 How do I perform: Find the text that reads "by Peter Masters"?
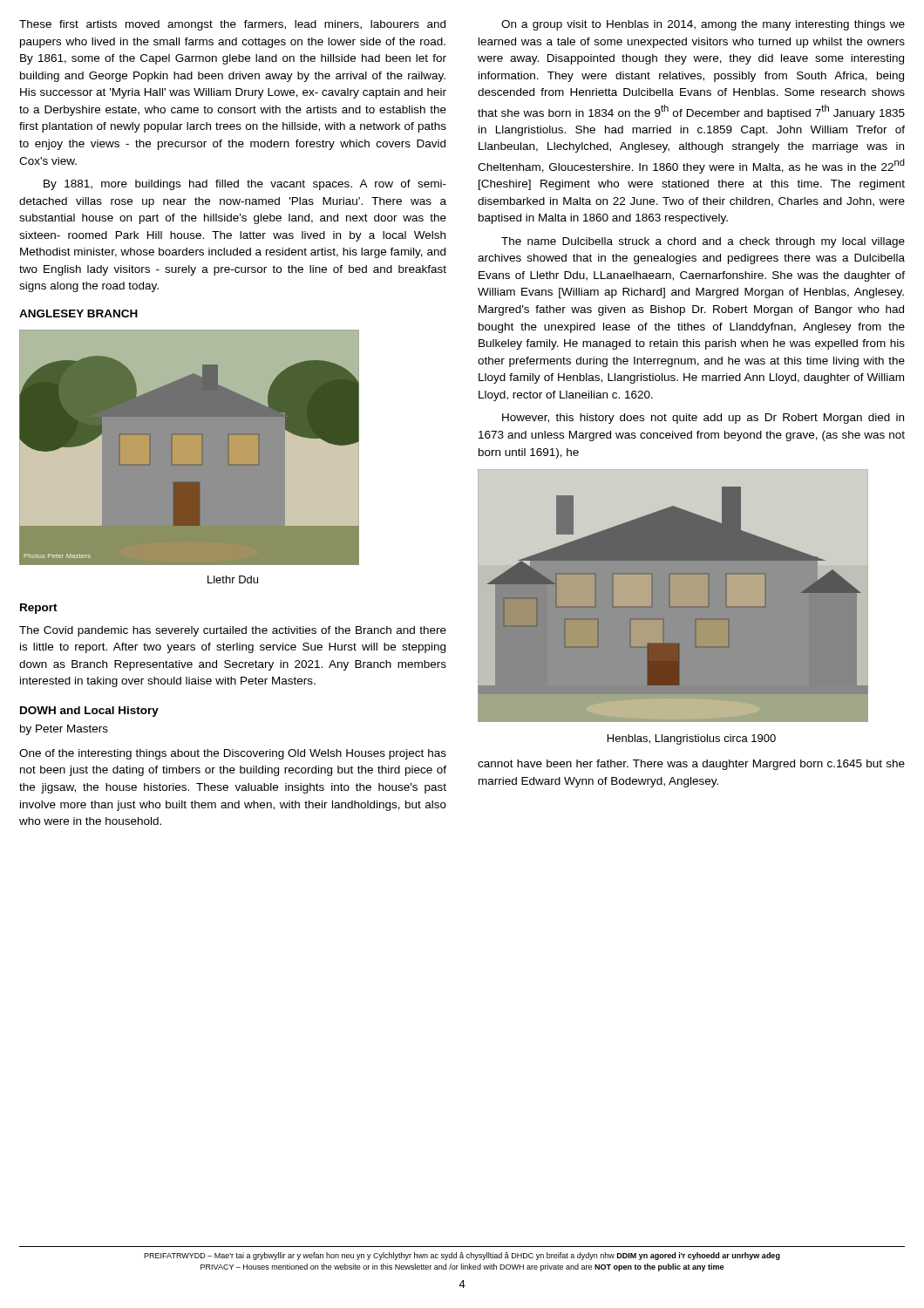64,730
